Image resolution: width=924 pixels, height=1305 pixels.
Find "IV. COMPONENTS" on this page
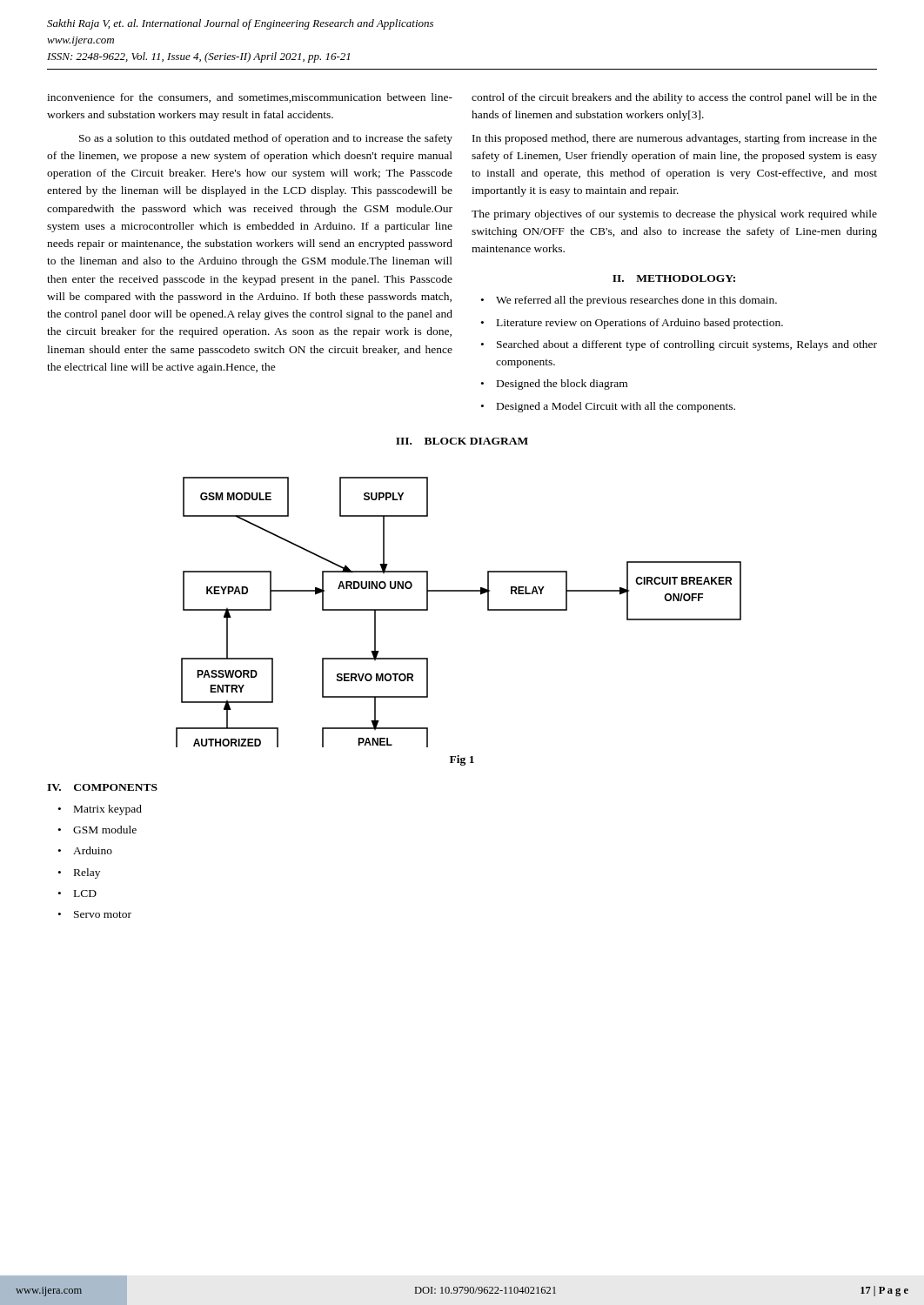pos(102,787)
